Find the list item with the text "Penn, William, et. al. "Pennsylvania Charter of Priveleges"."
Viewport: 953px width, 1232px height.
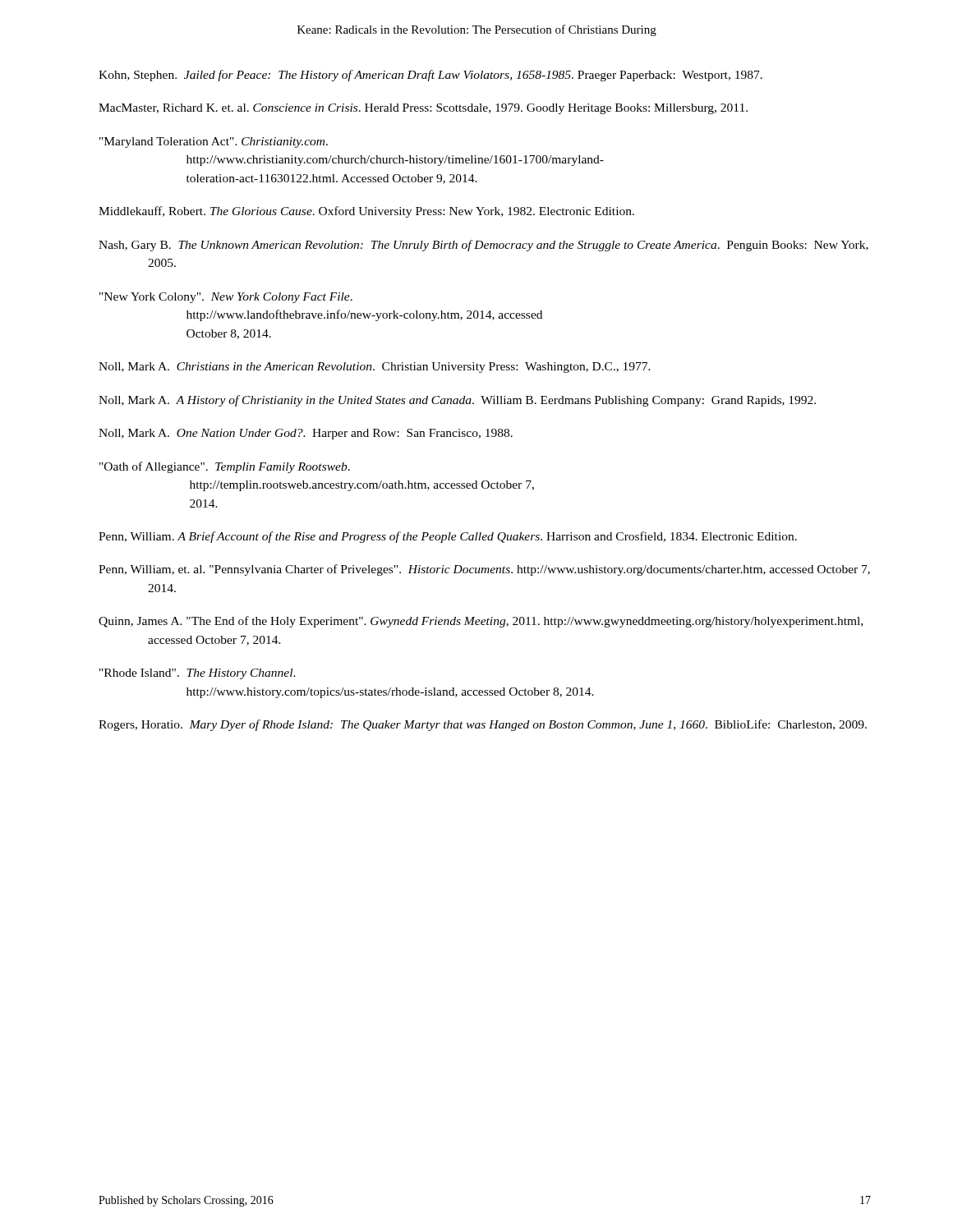tap(485, 578)
